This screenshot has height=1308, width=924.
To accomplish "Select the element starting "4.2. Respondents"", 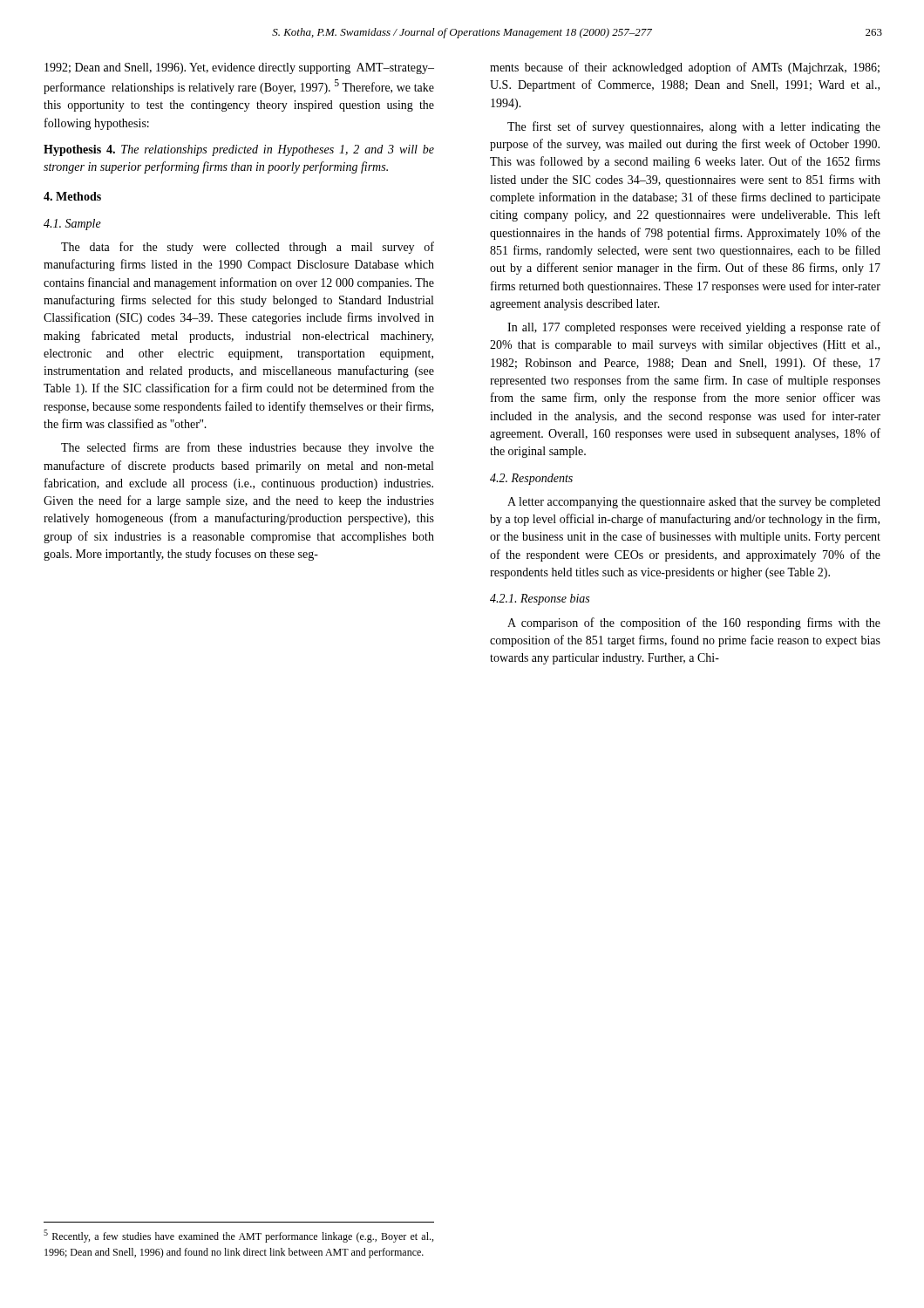I will pos(531,478).
